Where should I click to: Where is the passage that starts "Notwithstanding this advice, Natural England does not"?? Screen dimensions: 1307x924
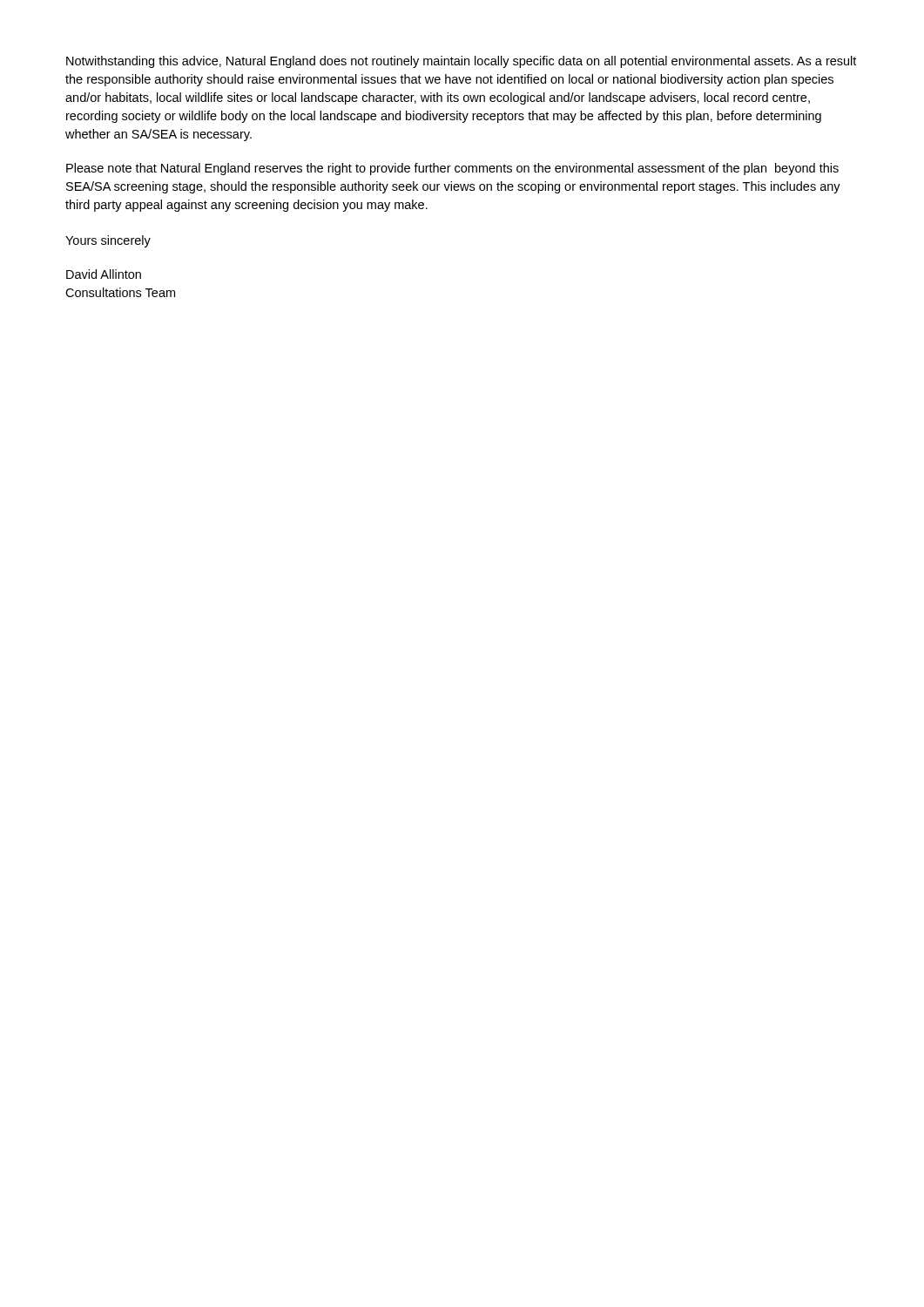[461, 98]
